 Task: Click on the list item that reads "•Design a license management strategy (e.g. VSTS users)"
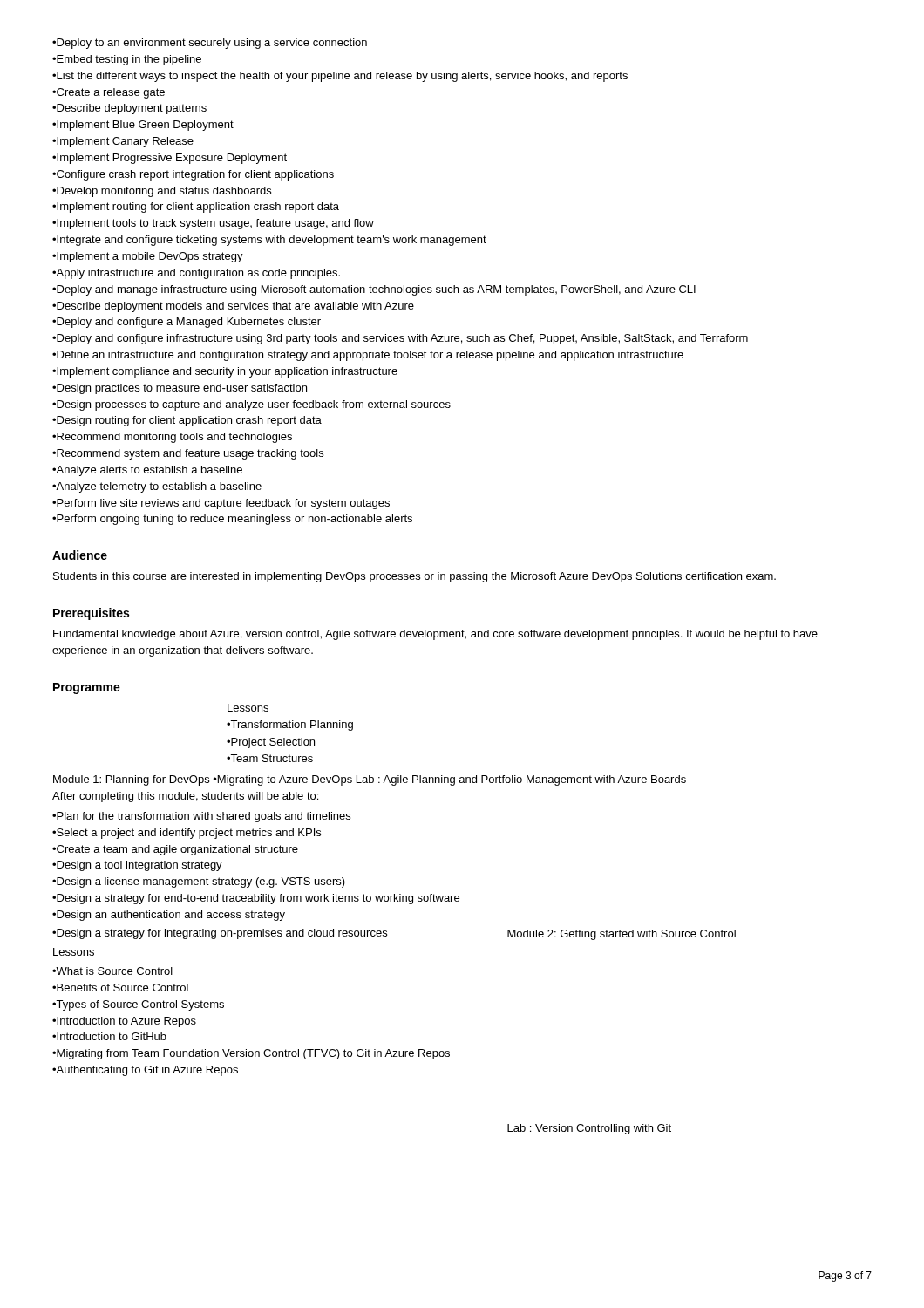199,881
